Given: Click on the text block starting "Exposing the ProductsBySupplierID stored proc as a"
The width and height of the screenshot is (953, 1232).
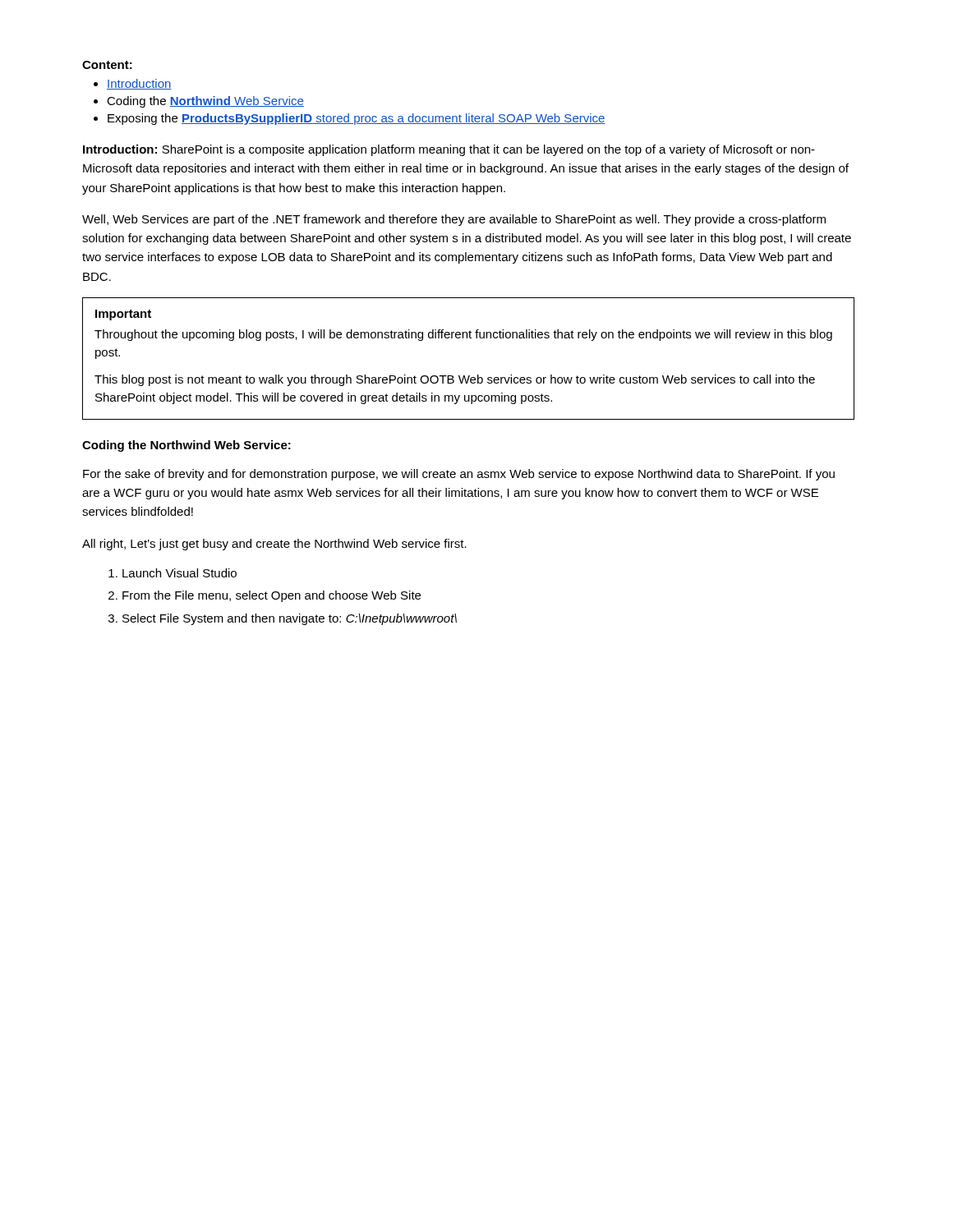Looking at the screenshot, I should click(x=356, y=118).
